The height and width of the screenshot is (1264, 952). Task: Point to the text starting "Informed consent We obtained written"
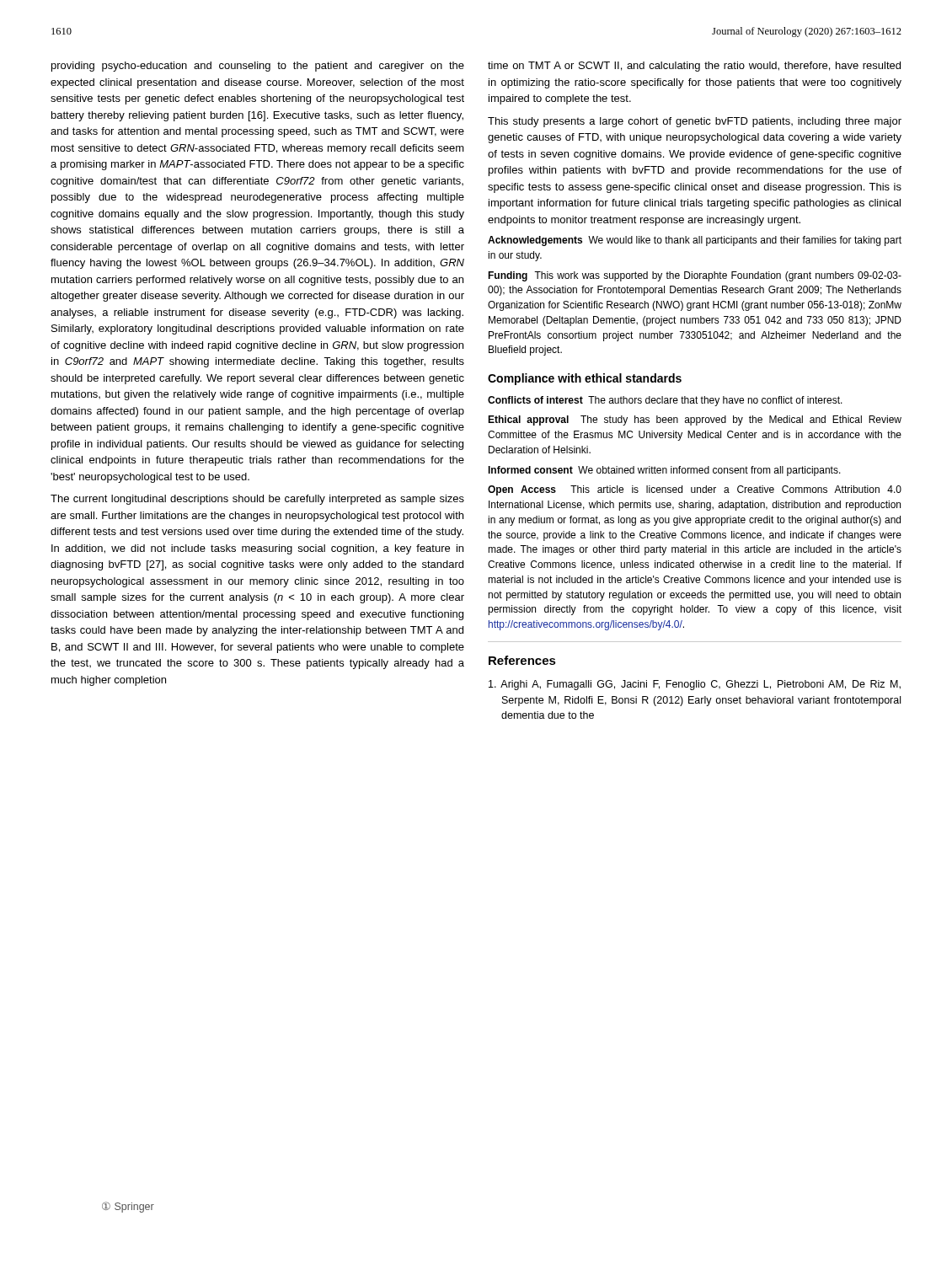695,471
